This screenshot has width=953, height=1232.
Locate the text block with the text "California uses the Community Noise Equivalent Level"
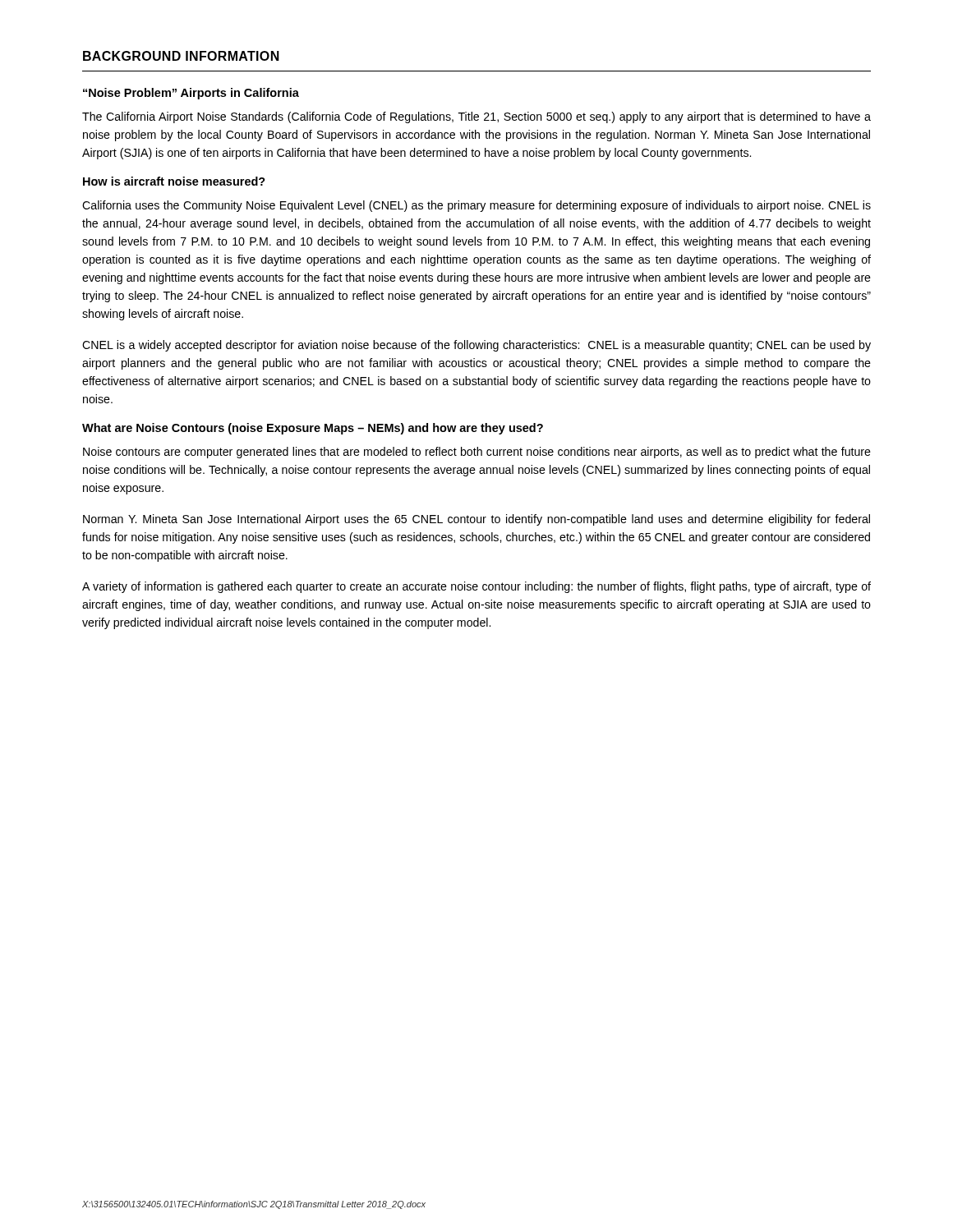476,260
